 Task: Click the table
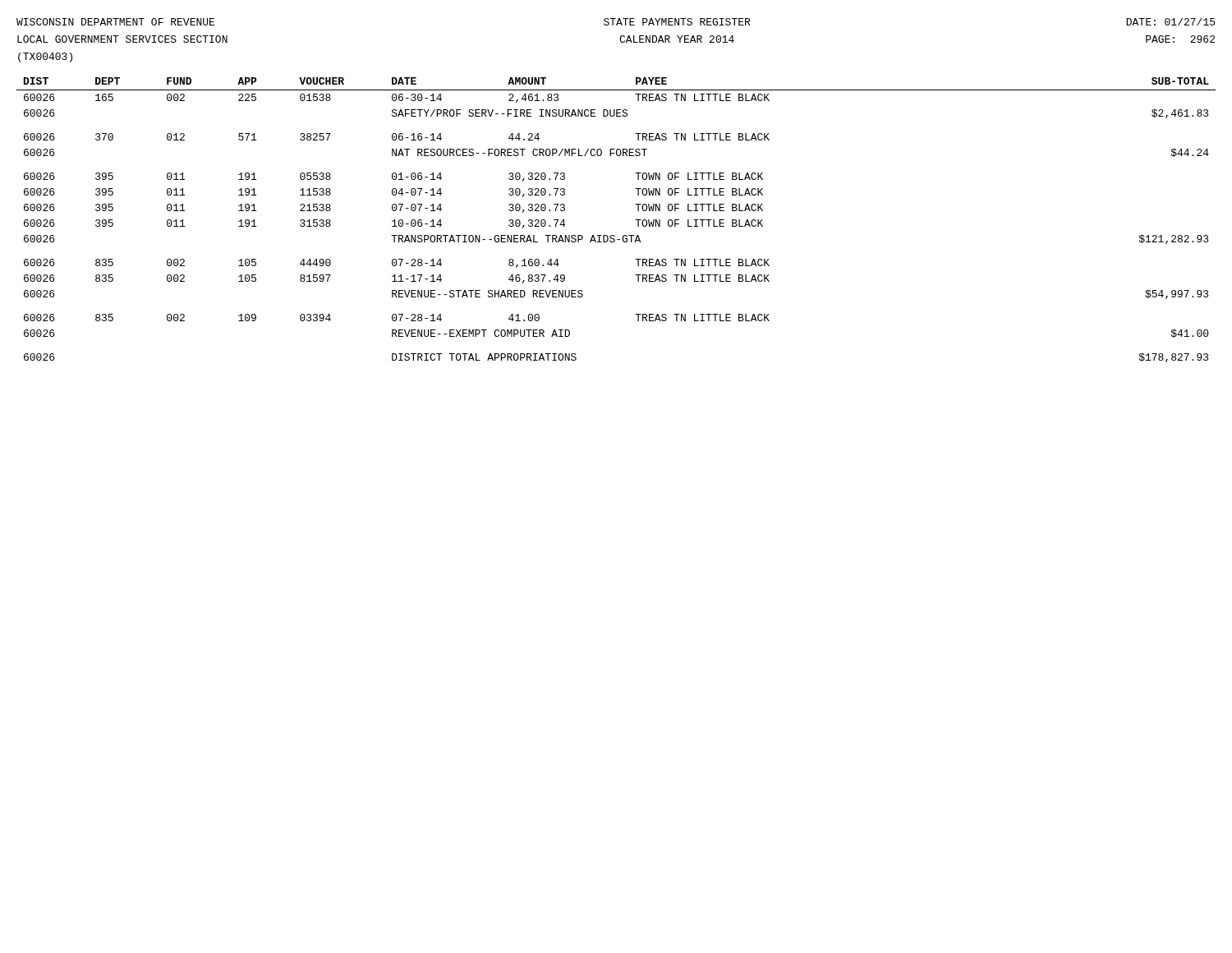click(x=616, y=220)
